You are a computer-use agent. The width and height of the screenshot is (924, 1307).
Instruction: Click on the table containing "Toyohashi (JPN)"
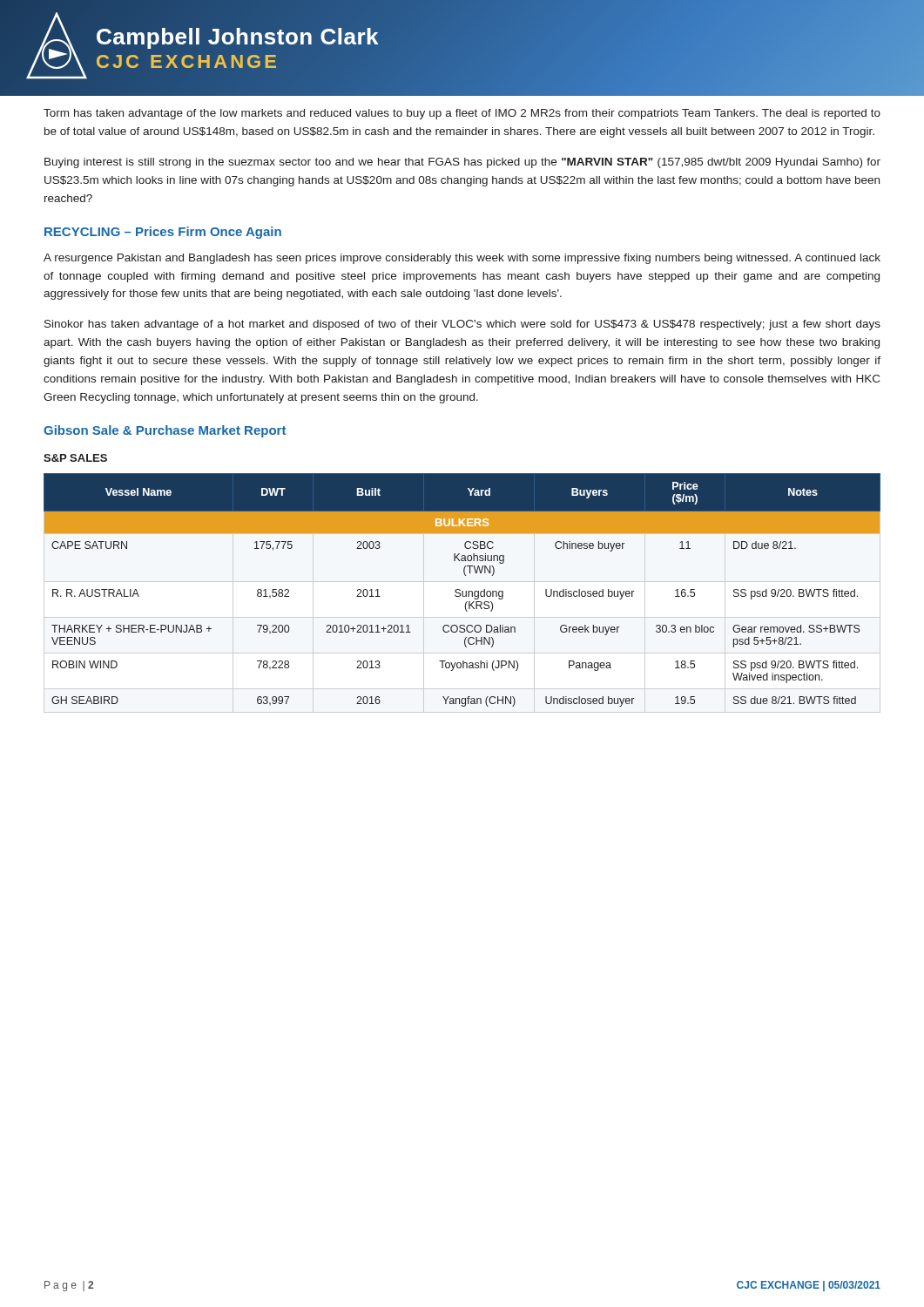click(462, 593)
